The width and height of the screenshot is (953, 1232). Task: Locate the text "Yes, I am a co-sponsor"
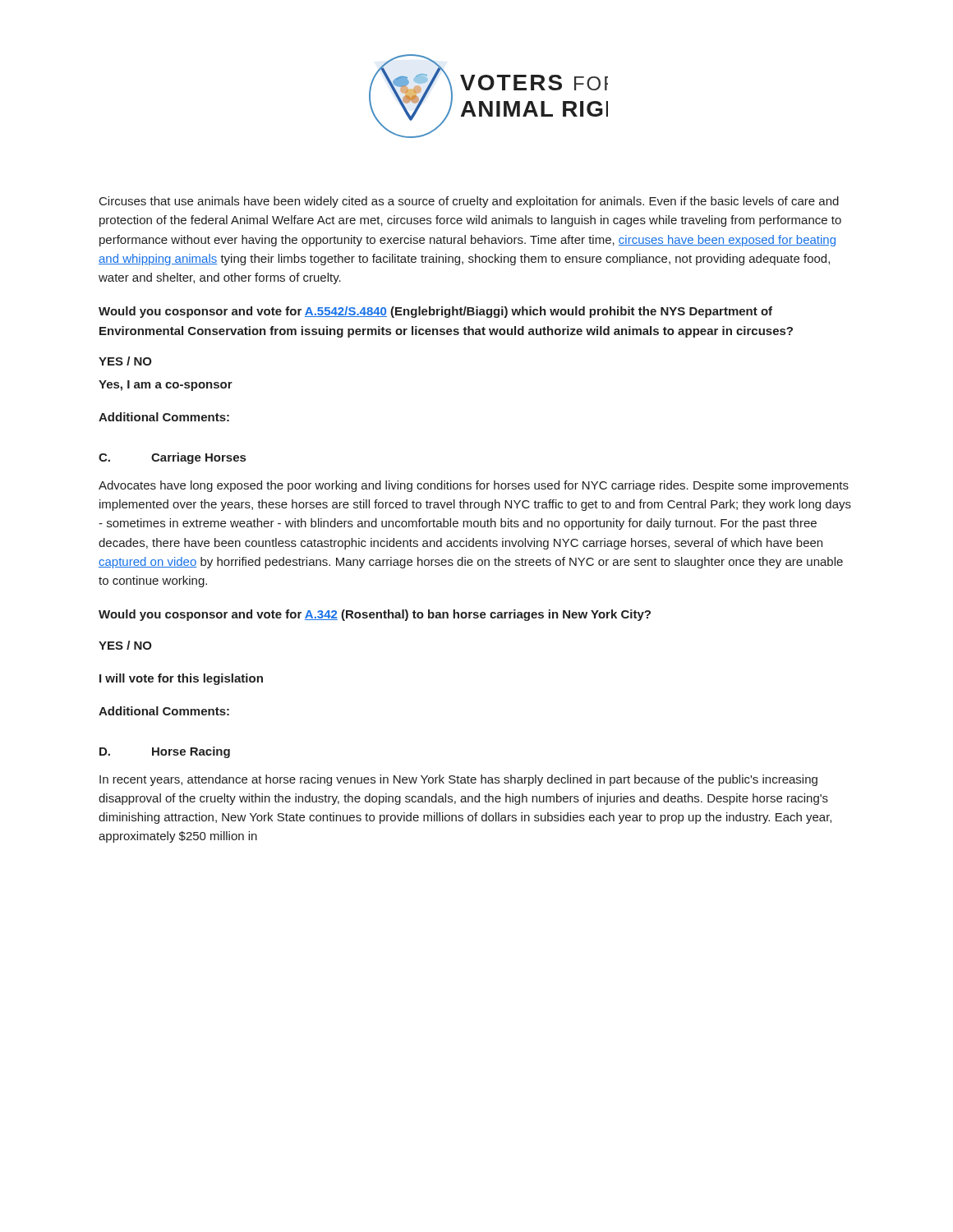[x=165, y=384]
